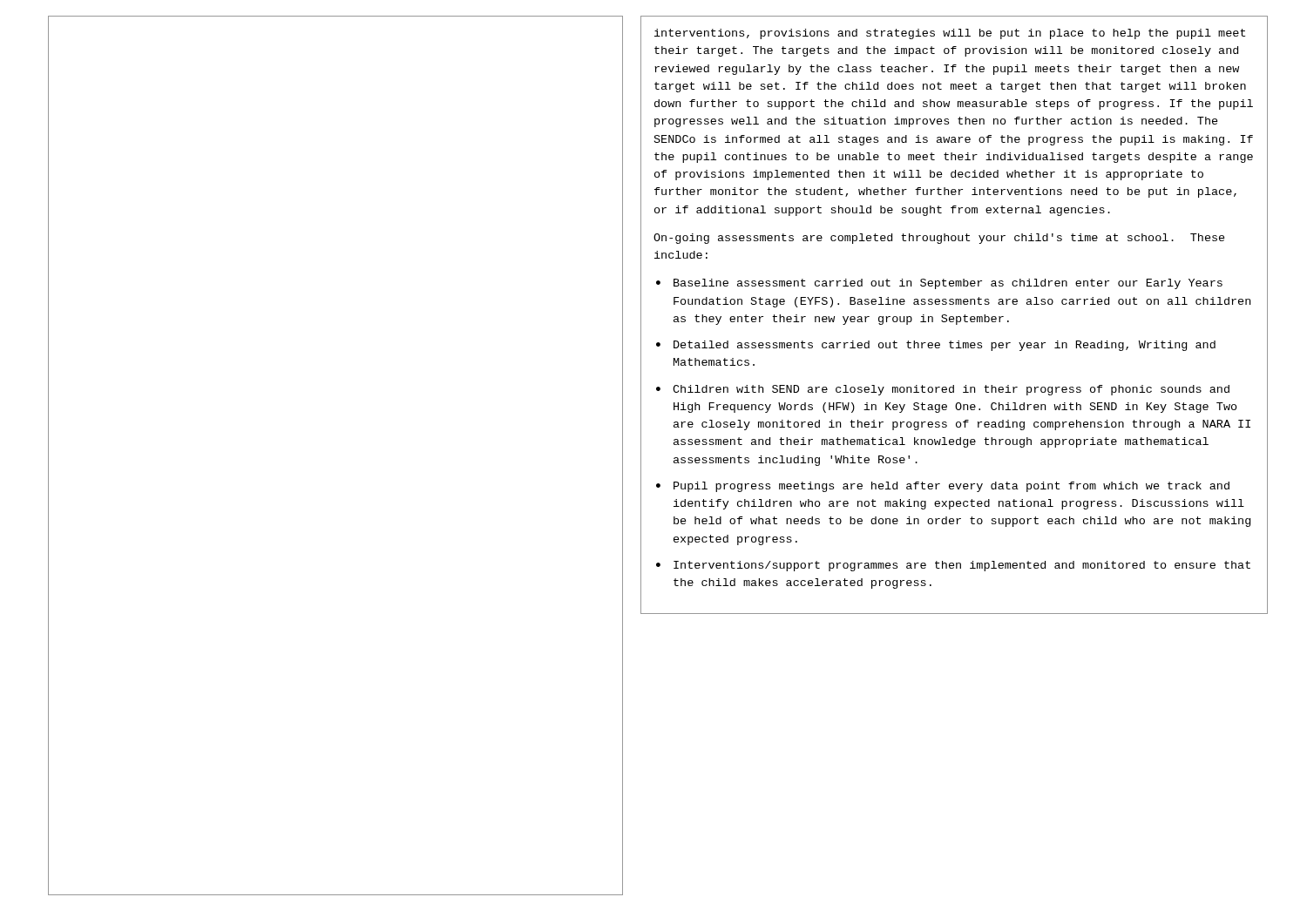Image resolution: width=1307 pixels, height=924 pixels.
Task: Find the text block with the text "On-going assessments are completed throughout your child's"
Action: [x=939, y=247]
